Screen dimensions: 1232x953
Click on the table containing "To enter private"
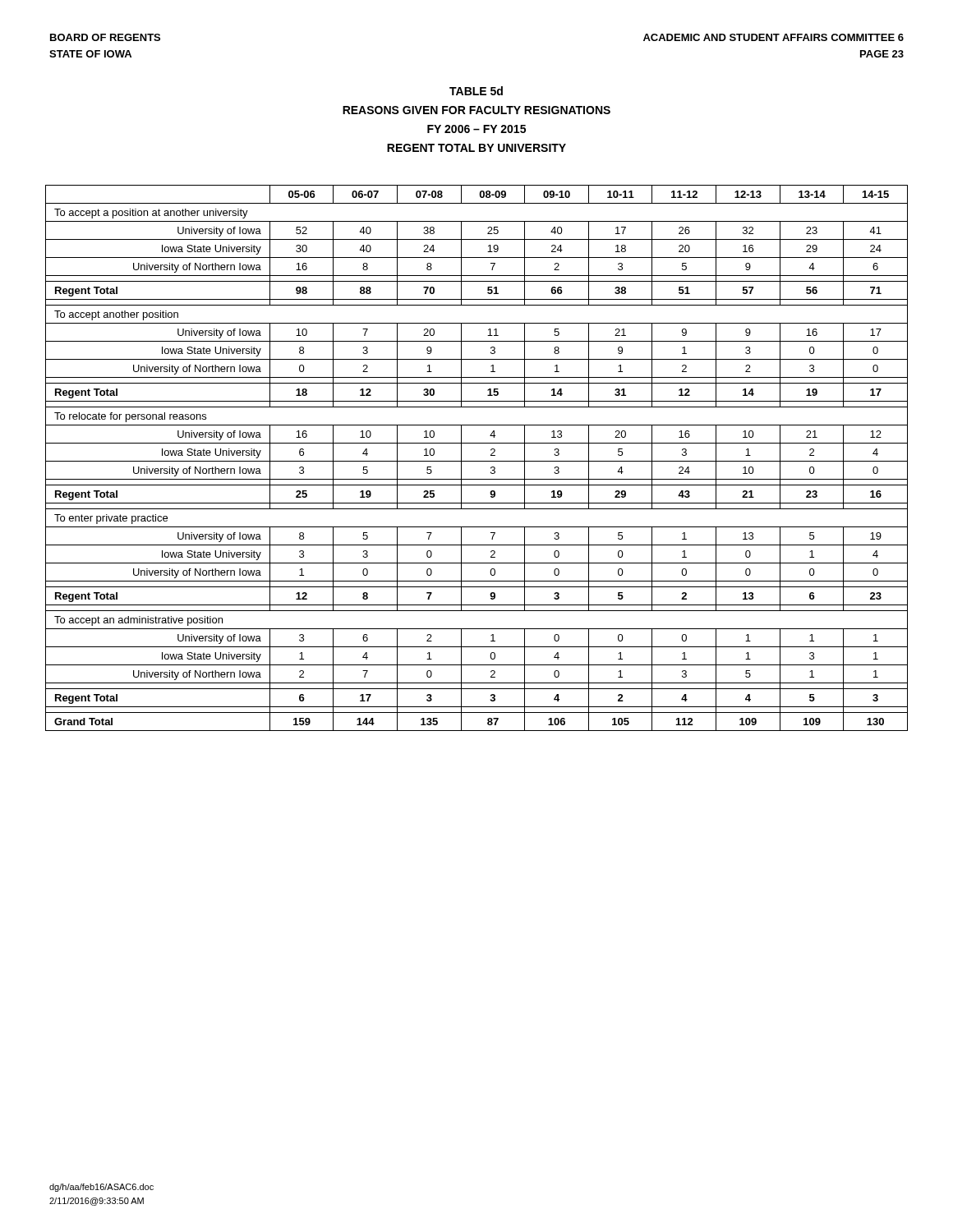point(476,458)
